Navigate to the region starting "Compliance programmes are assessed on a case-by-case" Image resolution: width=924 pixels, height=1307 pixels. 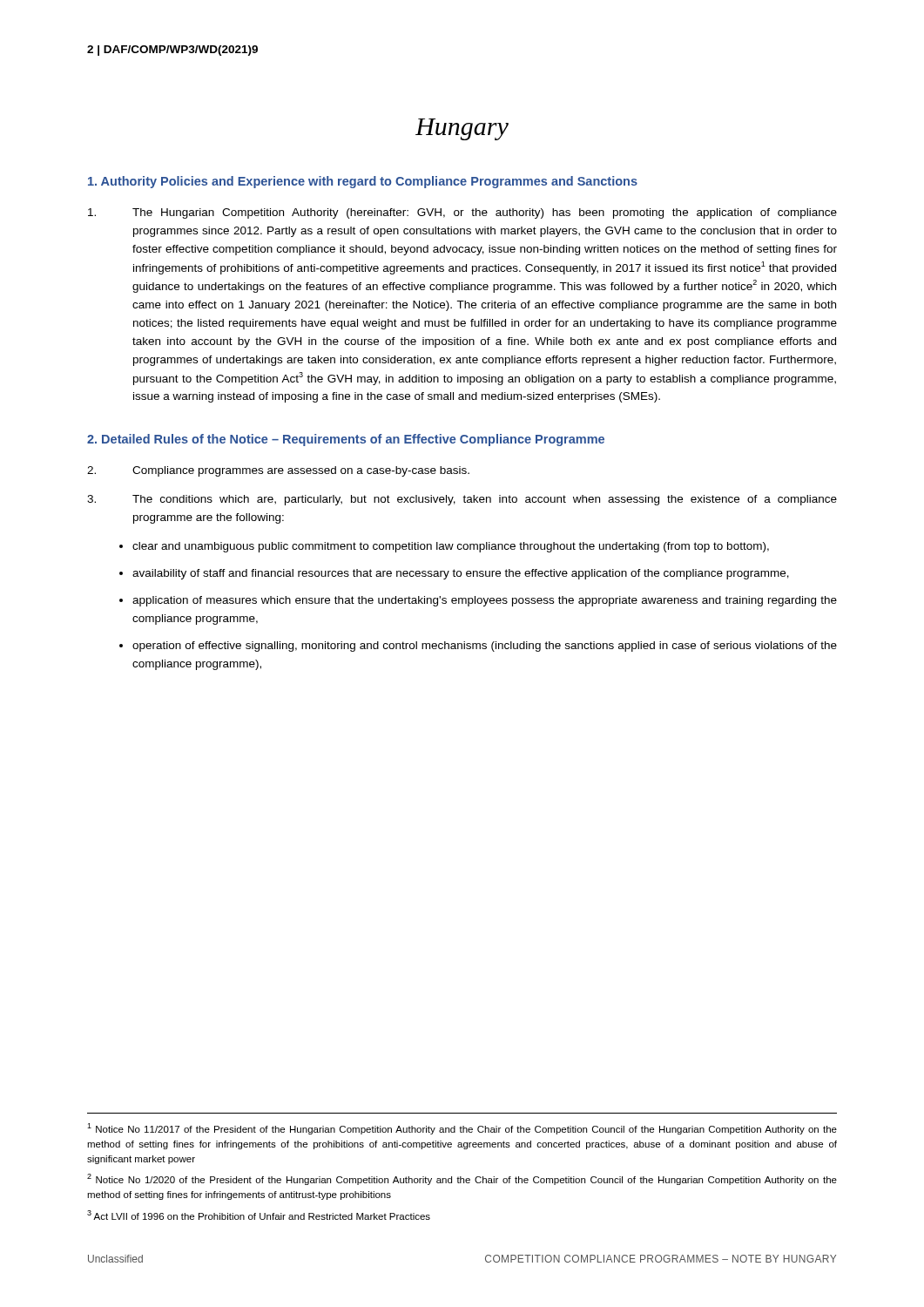pyautogui.click(x=462, y=471)
